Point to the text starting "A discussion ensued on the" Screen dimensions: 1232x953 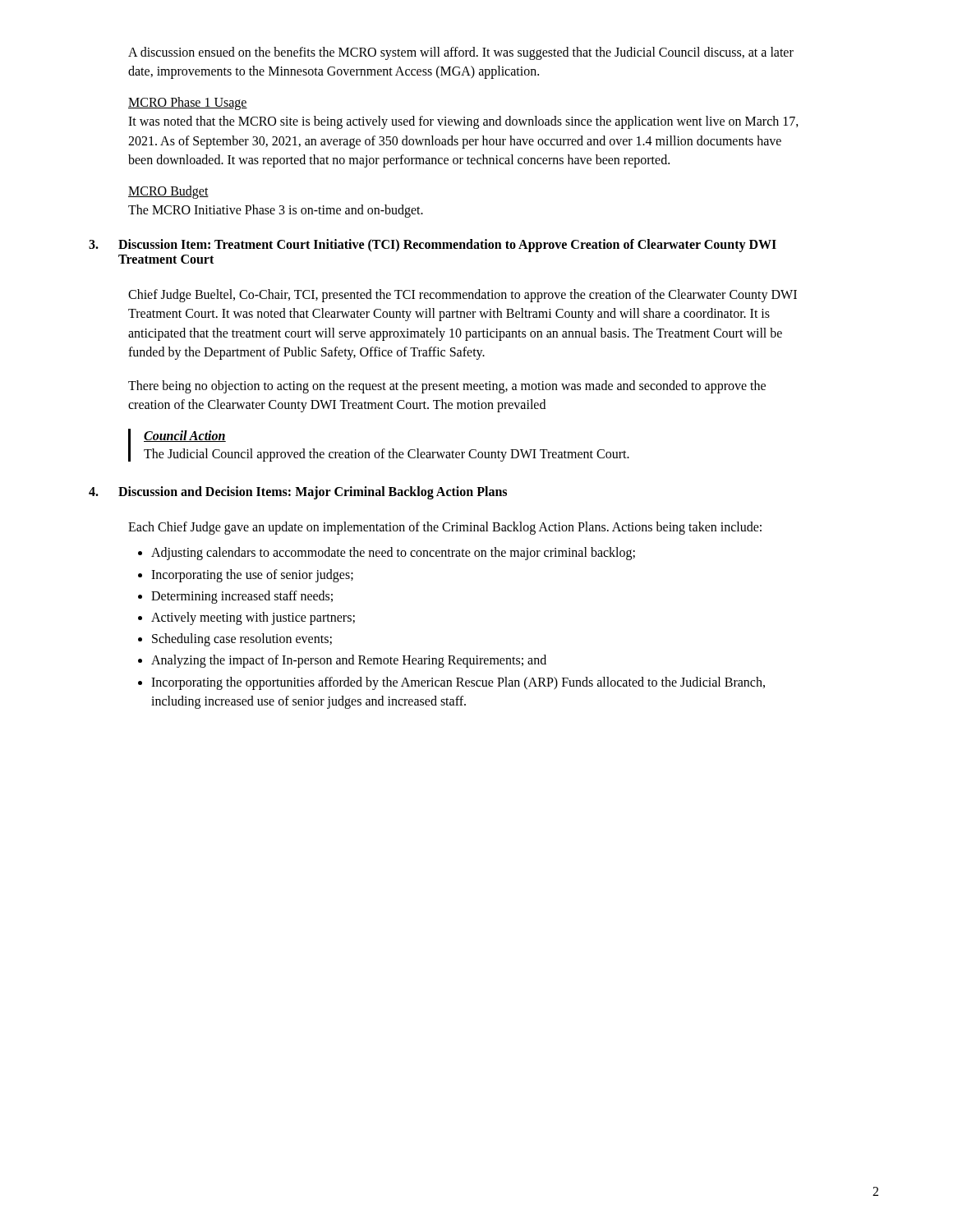coord(461,62)
